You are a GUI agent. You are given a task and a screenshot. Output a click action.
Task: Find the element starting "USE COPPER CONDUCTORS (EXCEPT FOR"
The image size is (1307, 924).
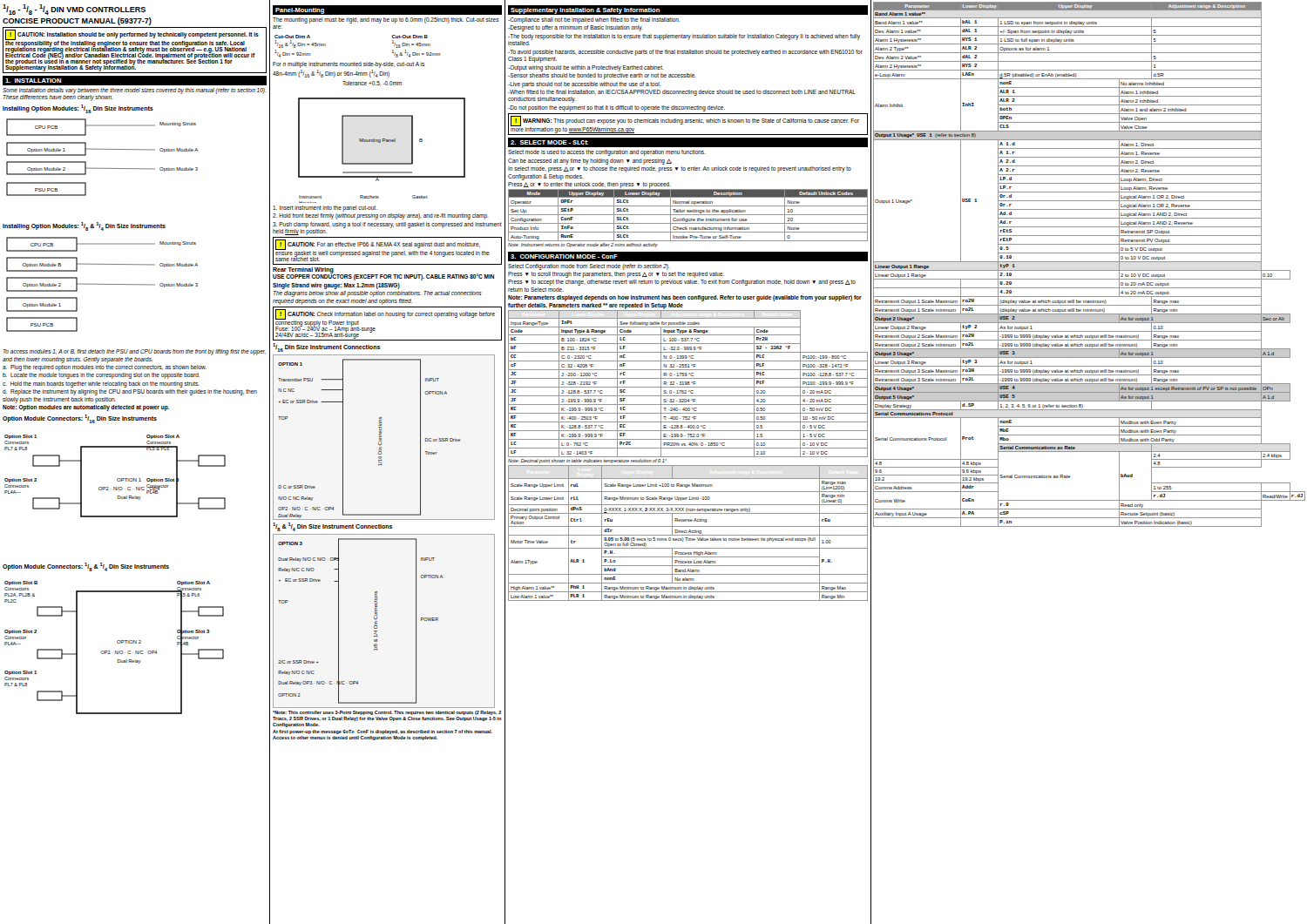(387, 307)
